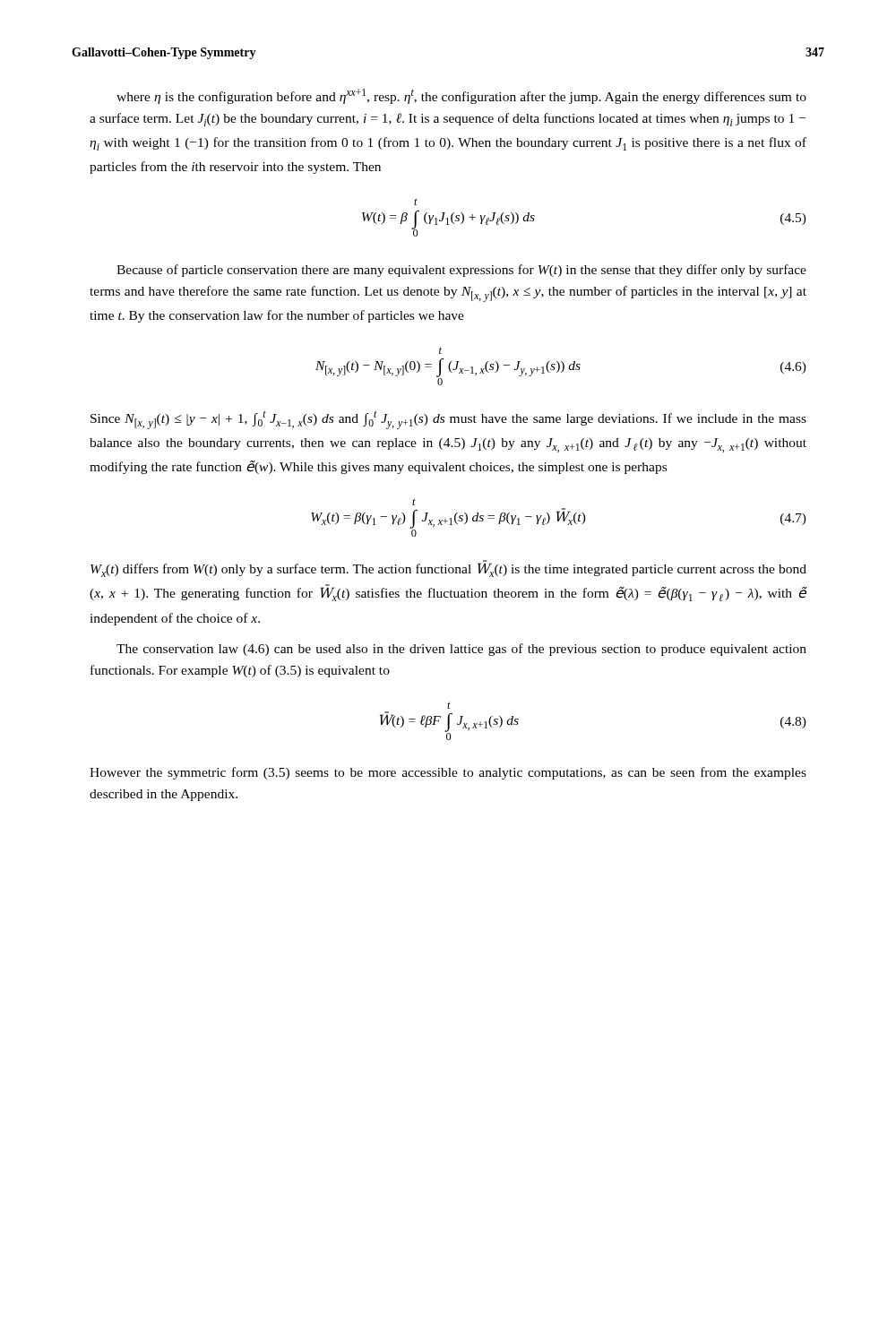This screenshot has width=896, height=1344.
Task: Point to the passage starting "N[x, y](t) −"
Action: point(561,366)
